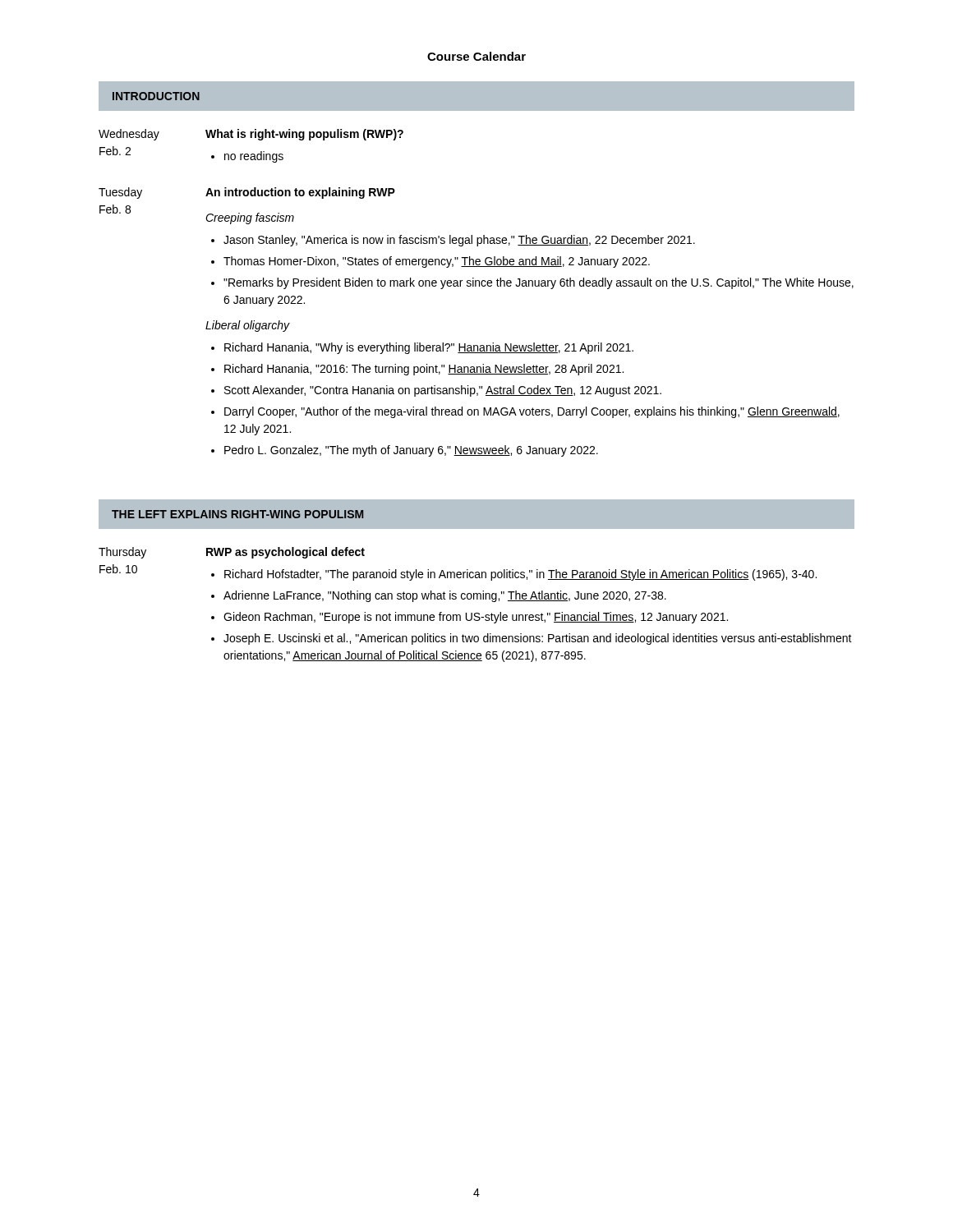The height and width of the screenshot is (1232, 953).
Task: Locate the text "no readings"
Action: [x=254, y=156]
